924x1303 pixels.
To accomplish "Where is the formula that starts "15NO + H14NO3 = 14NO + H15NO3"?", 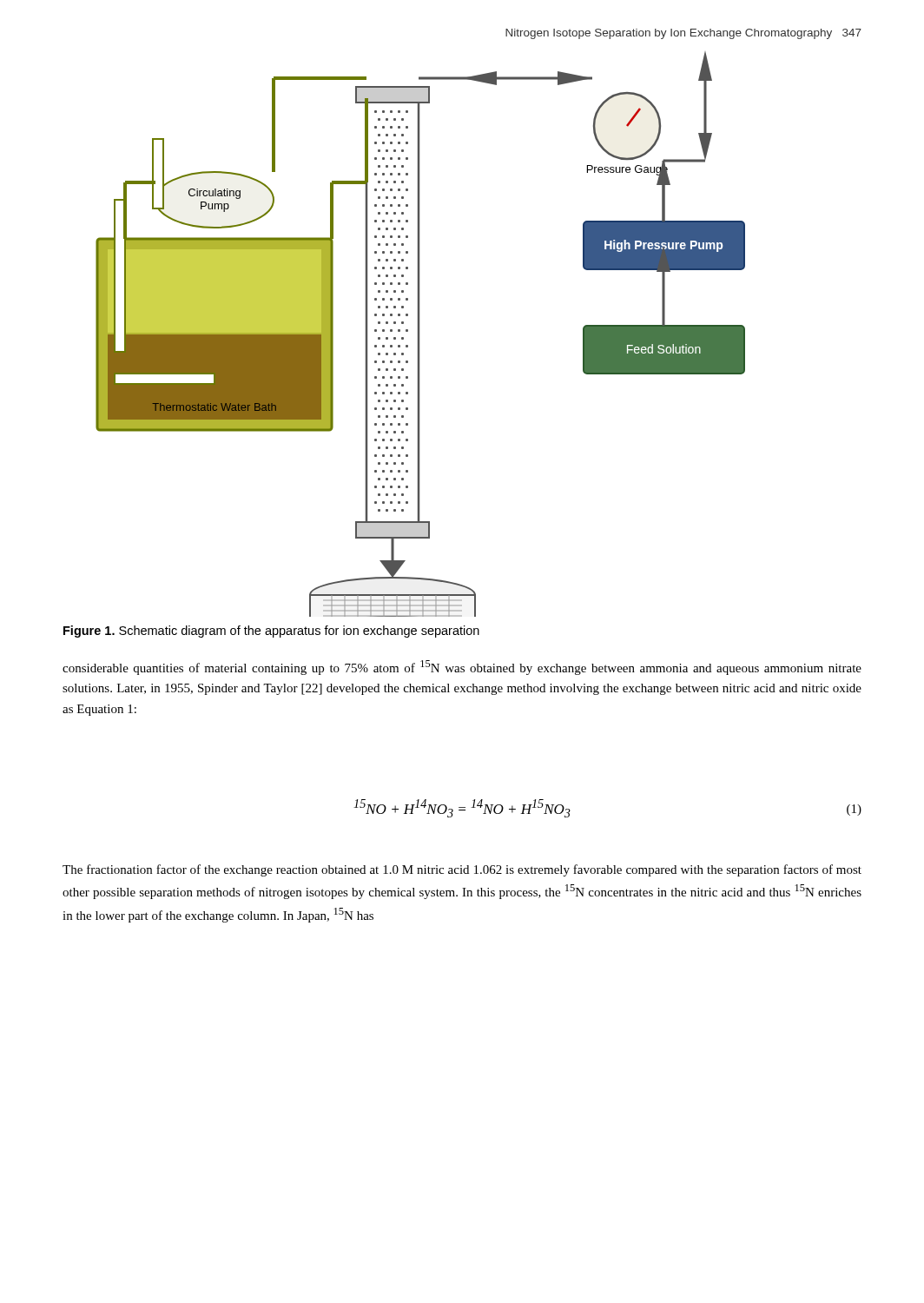I will click(462, 809).
